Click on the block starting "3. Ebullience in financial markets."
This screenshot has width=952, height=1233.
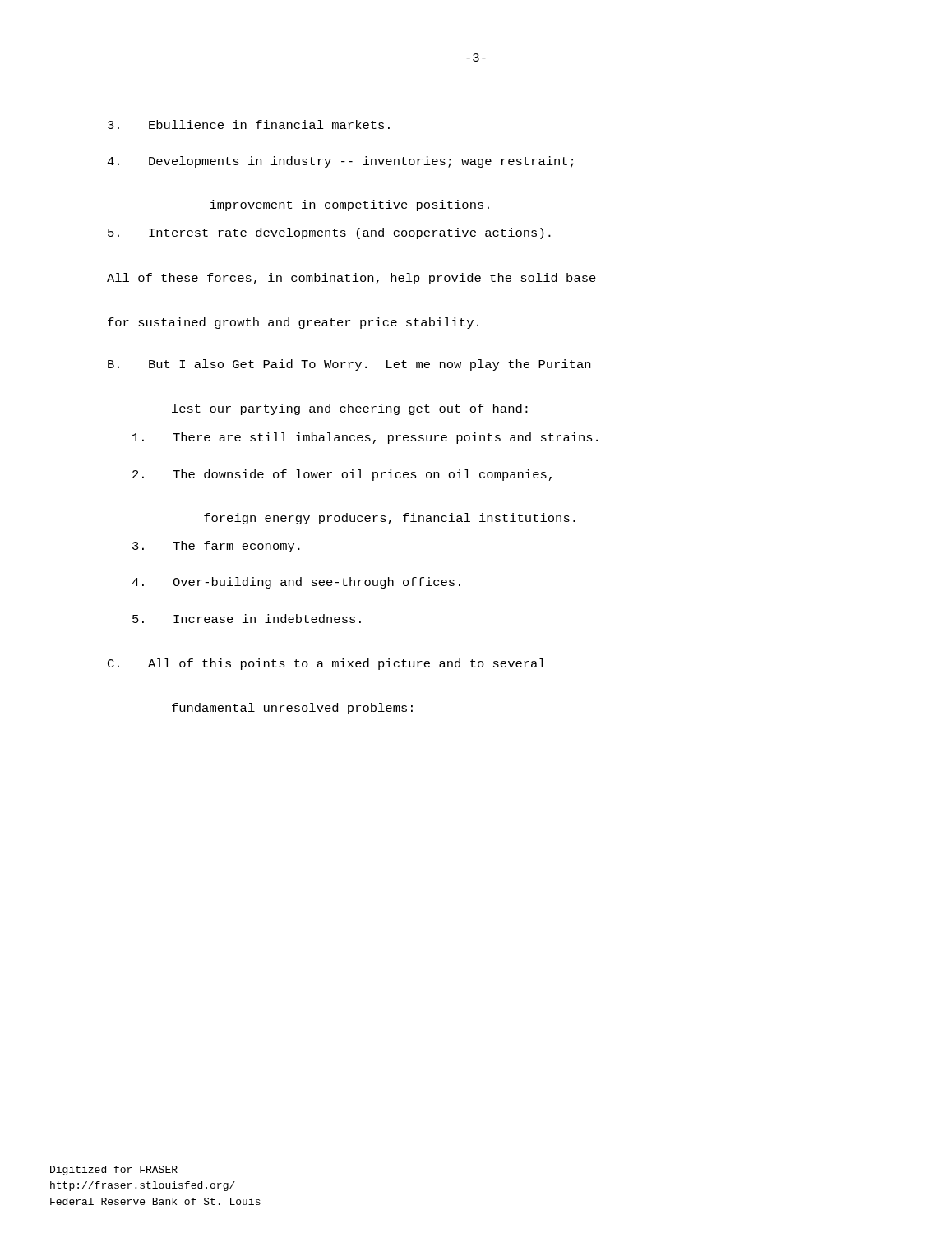coord(249,125)
